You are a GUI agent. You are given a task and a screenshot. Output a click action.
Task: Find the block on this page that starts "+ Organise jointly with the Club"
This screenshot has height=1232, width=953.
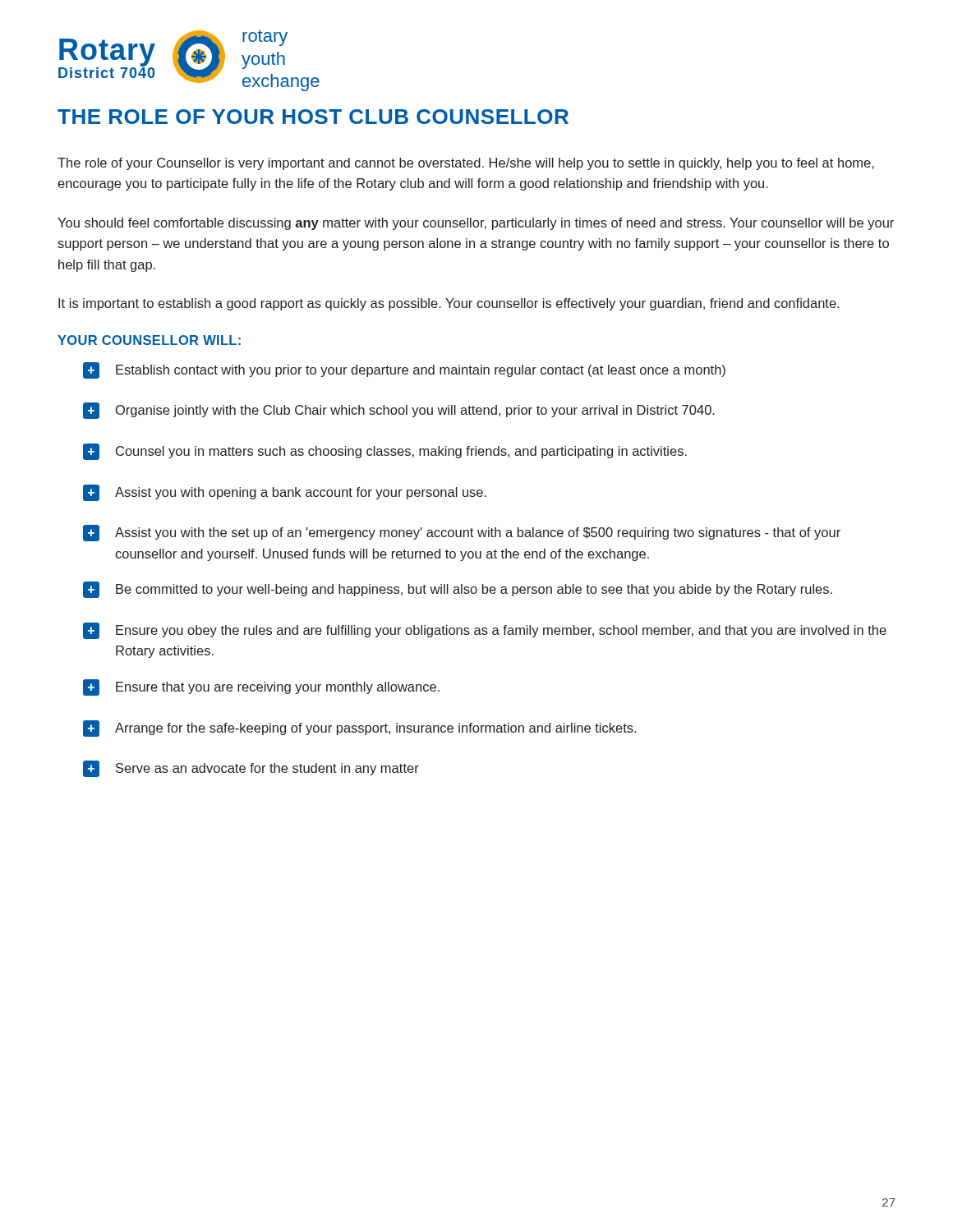coord(489,413)
